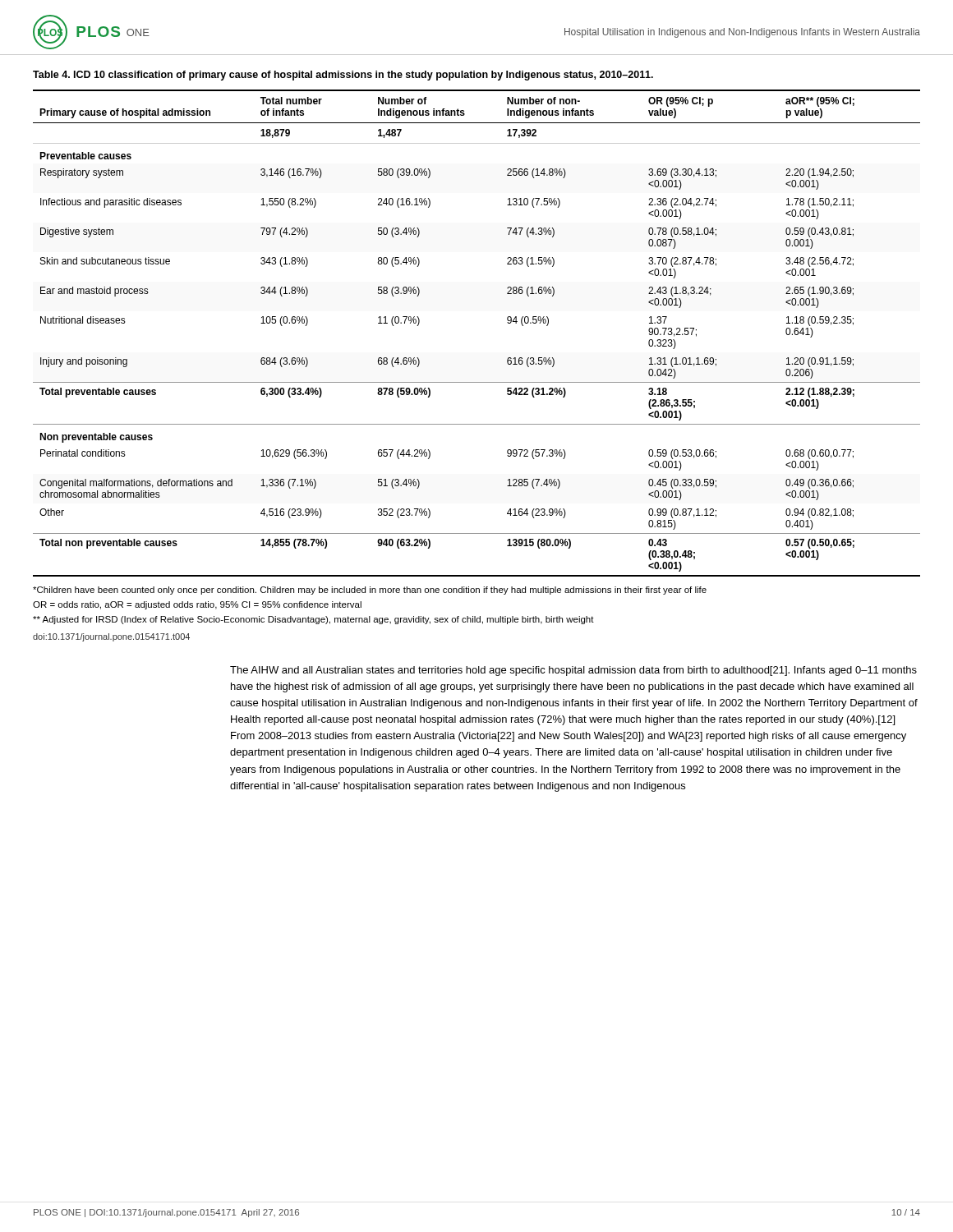Point to the block beginning "OR = odds ratio, aOR"
Viewport: 953px width, 1232px height.
(x=476, y=605)
